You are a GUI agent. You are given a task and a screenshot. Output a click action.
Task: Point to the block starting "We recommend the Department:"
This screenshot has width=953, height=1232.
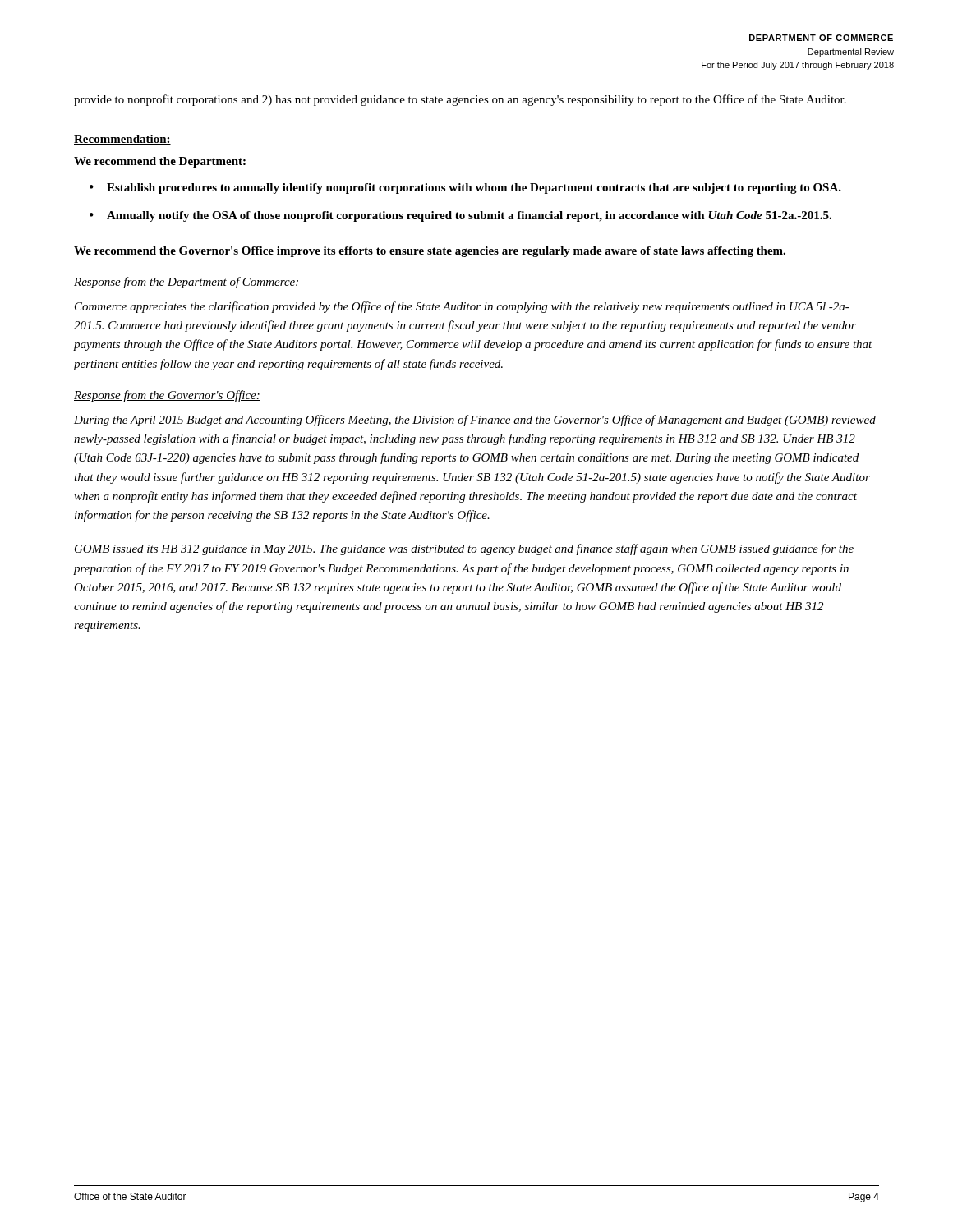pyautogui.click(x=160, y=161)
